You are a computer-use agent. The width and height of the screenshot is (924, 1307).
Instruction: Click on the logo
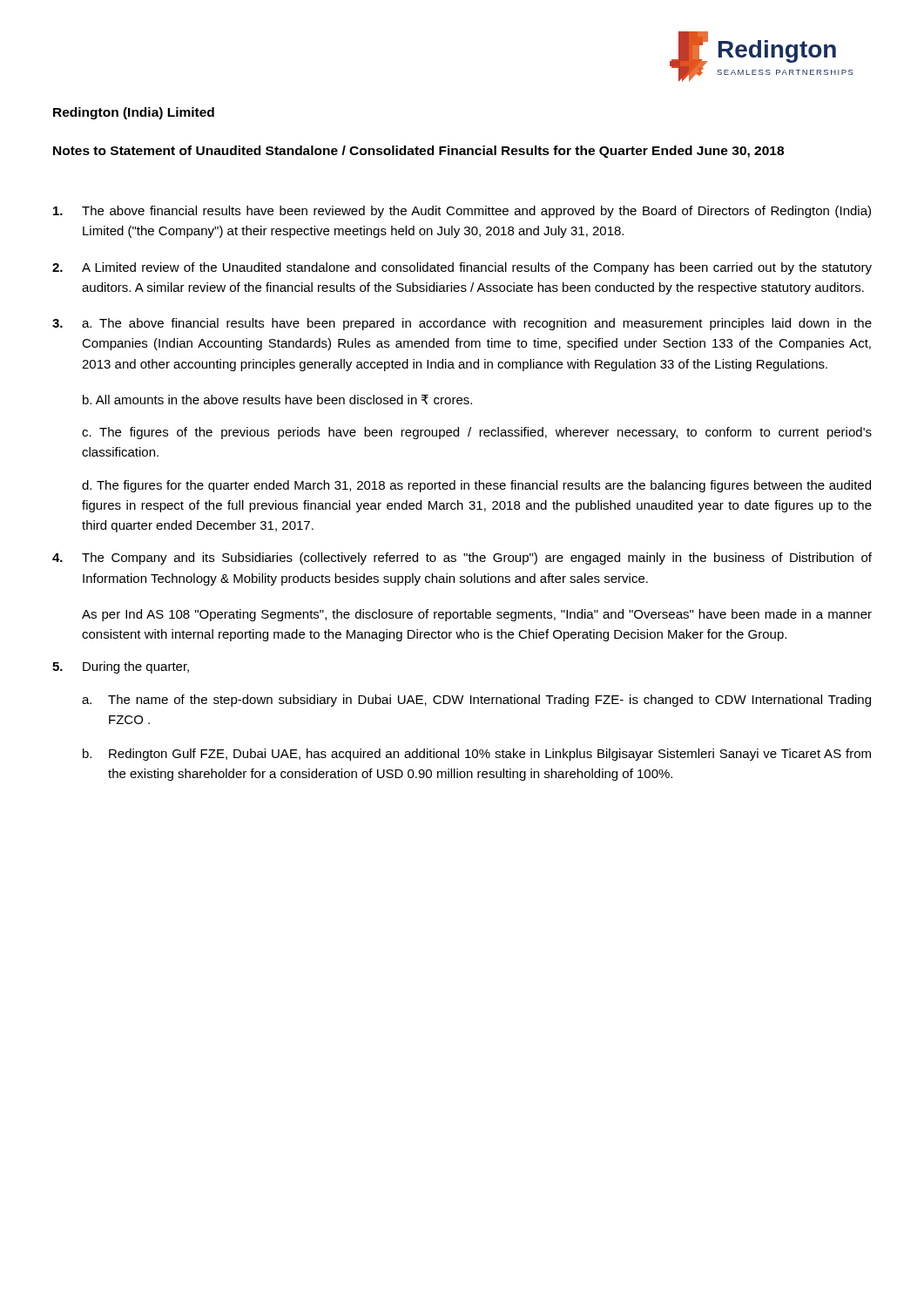(x=767, y=59)
